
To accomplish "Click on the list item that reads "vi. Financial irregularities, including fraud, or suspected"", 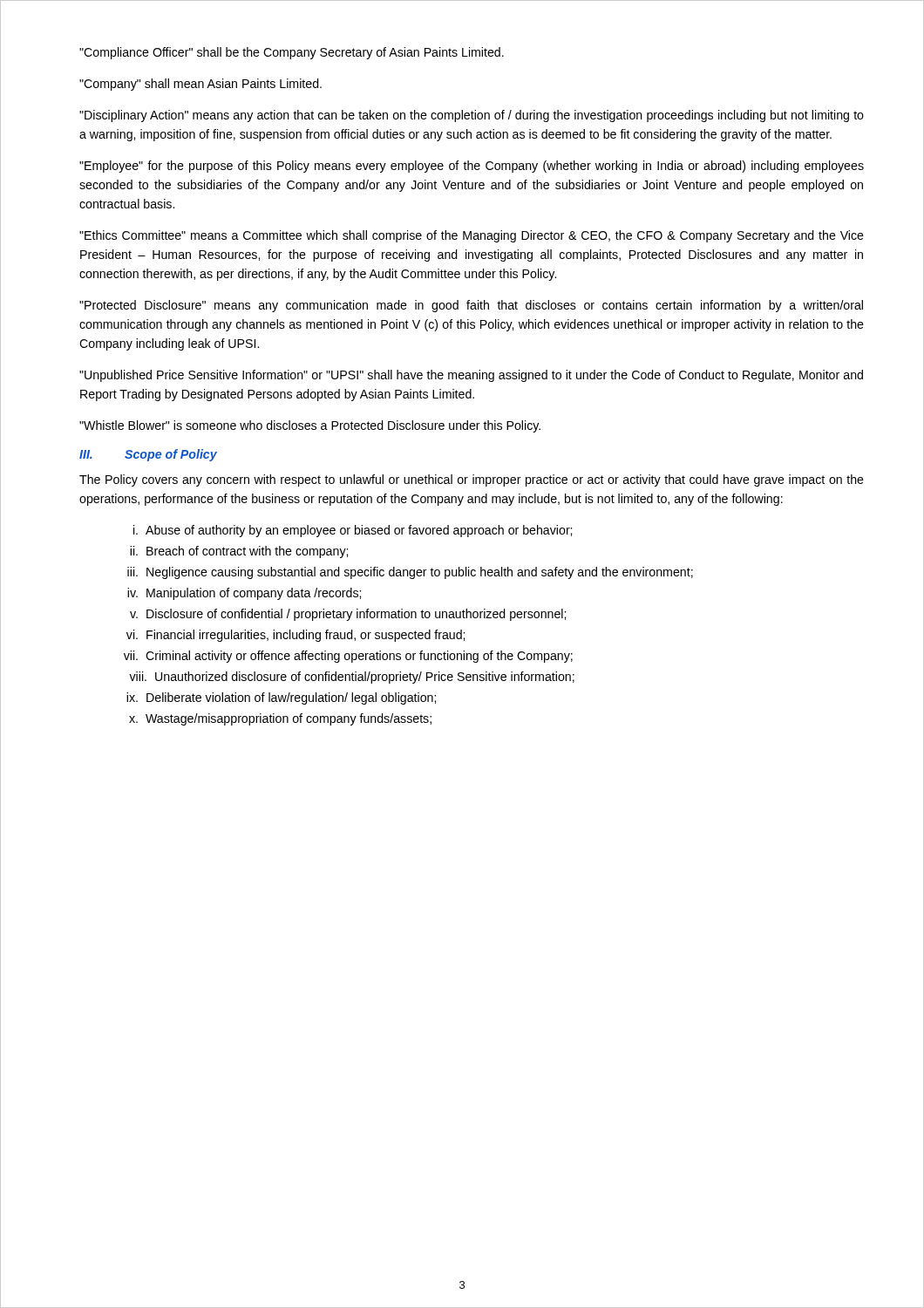I will [x=286, y=635].
